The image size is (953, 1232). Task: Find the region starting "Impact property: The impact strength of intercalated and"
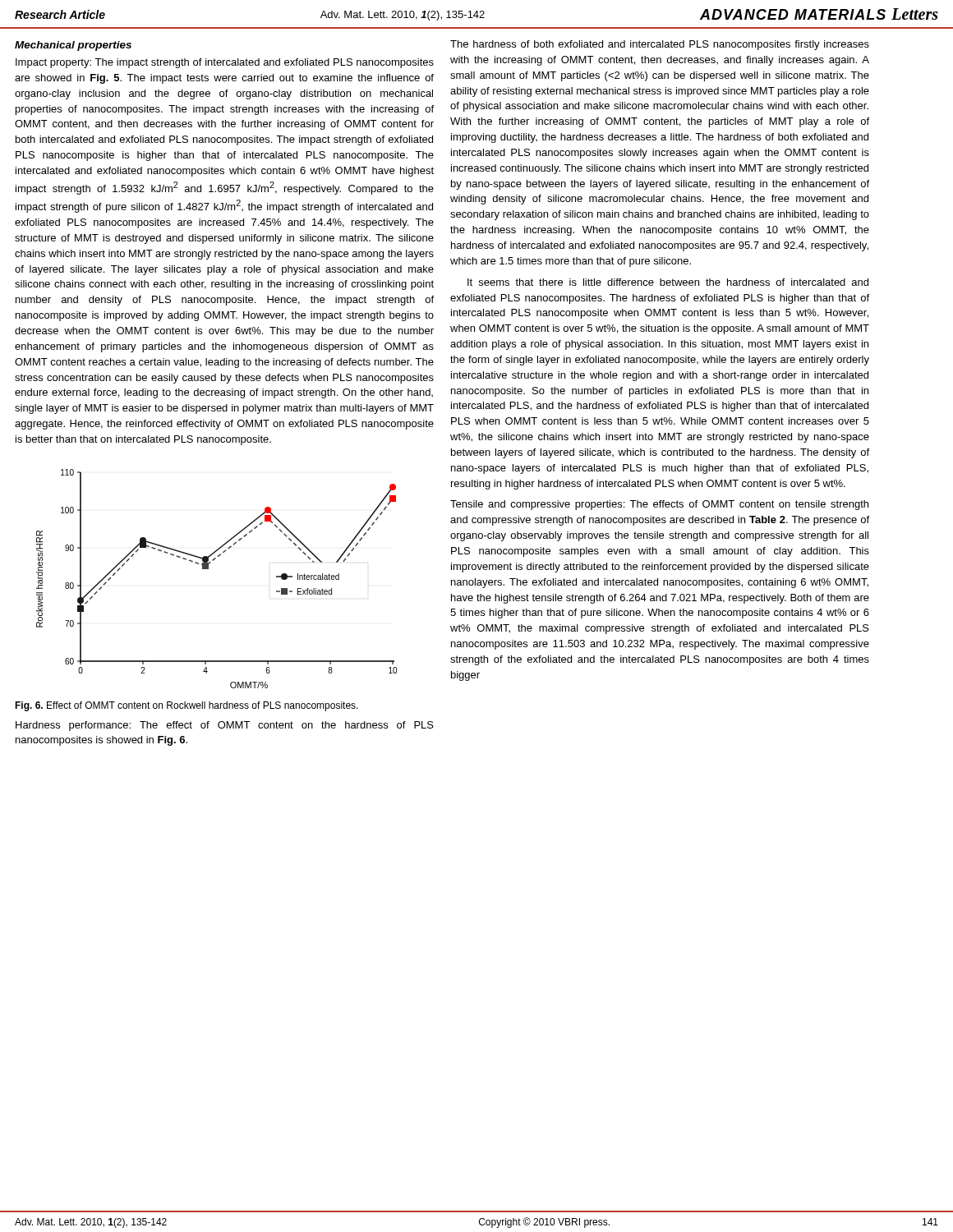tap(224, 251)
